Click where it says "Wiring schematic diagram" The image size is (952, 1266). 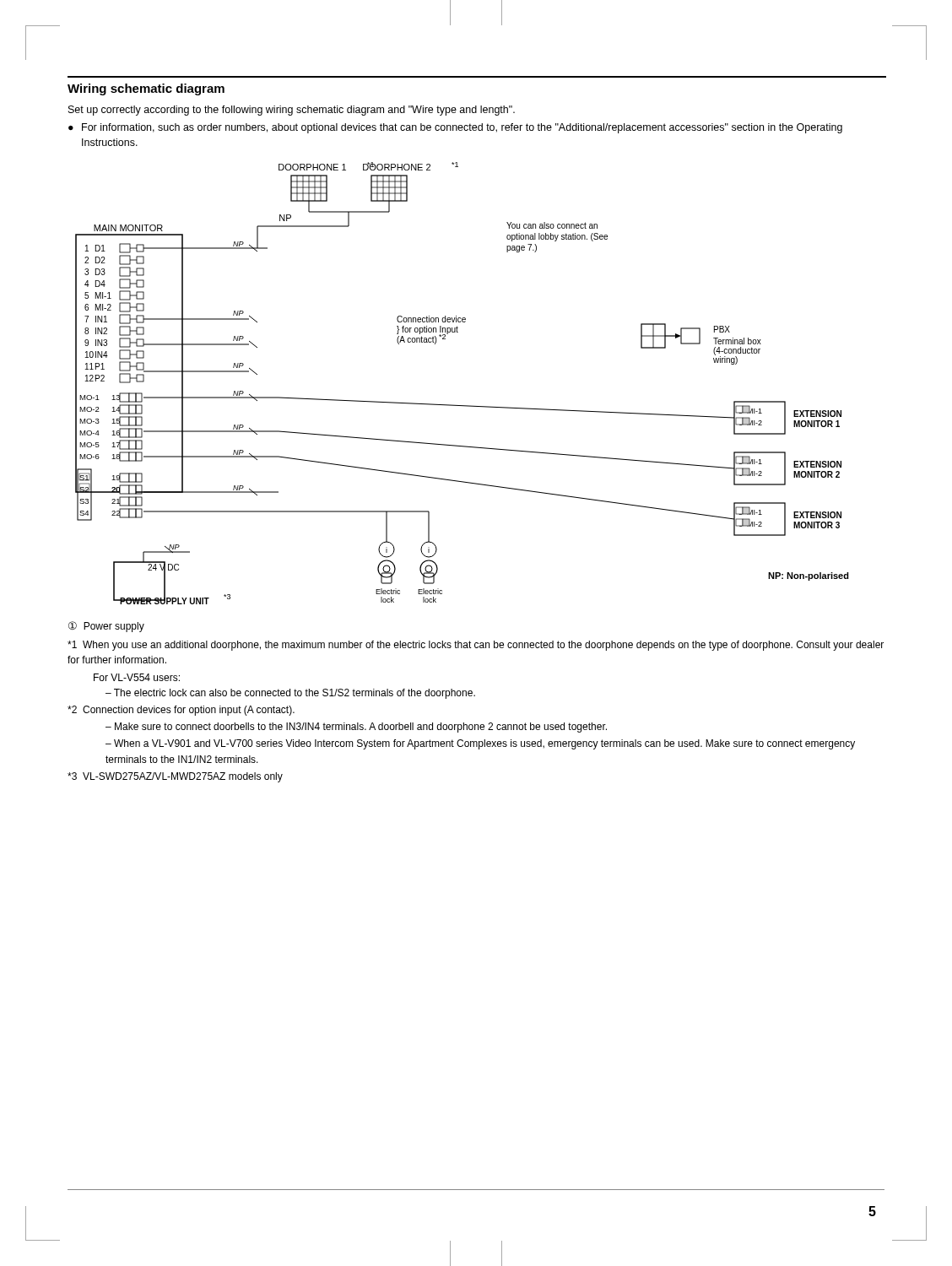click(x=146, y=88)
